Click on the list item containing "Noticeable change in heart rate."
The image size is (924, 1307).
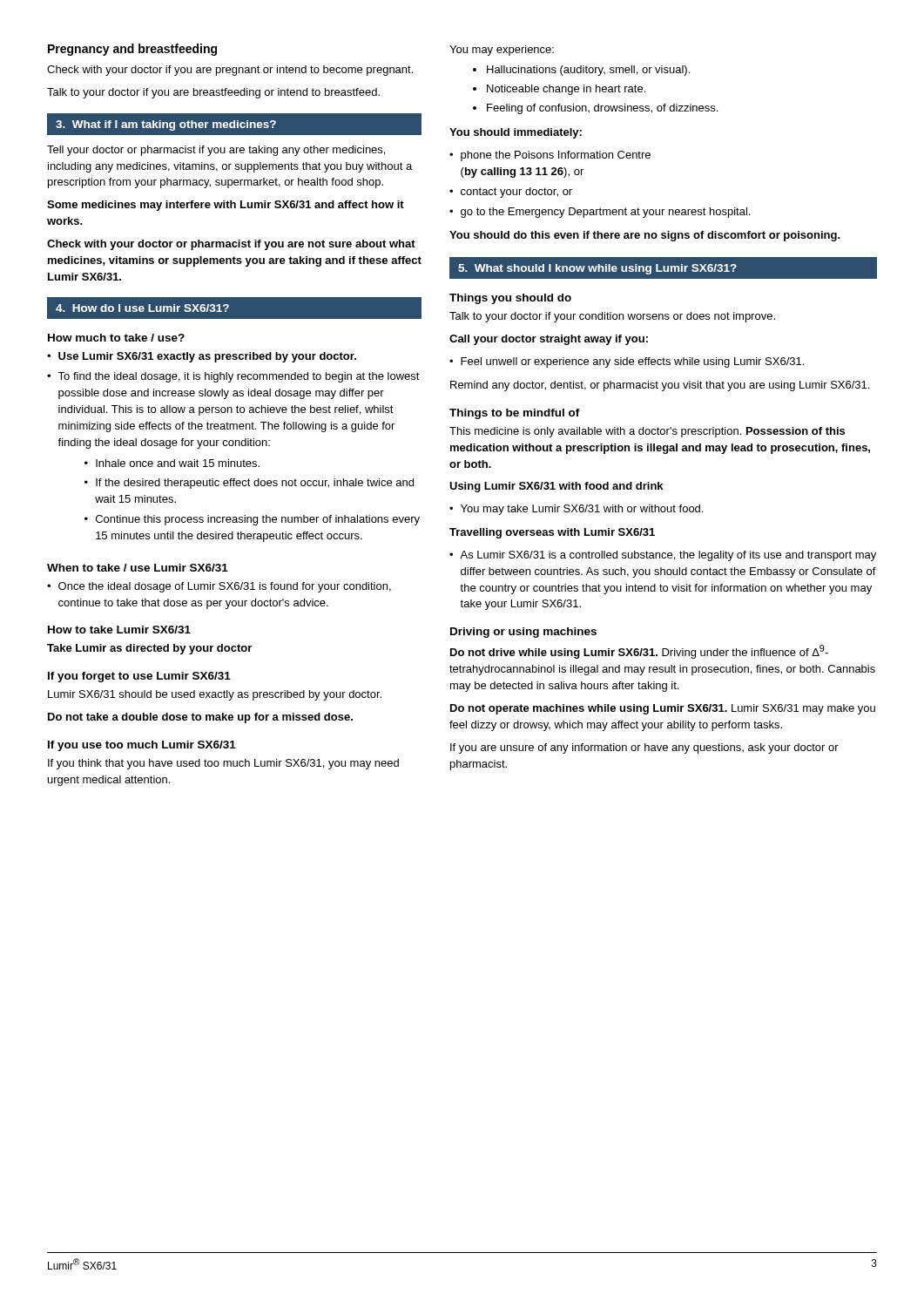pyautogui.click(x=566, y=90)
